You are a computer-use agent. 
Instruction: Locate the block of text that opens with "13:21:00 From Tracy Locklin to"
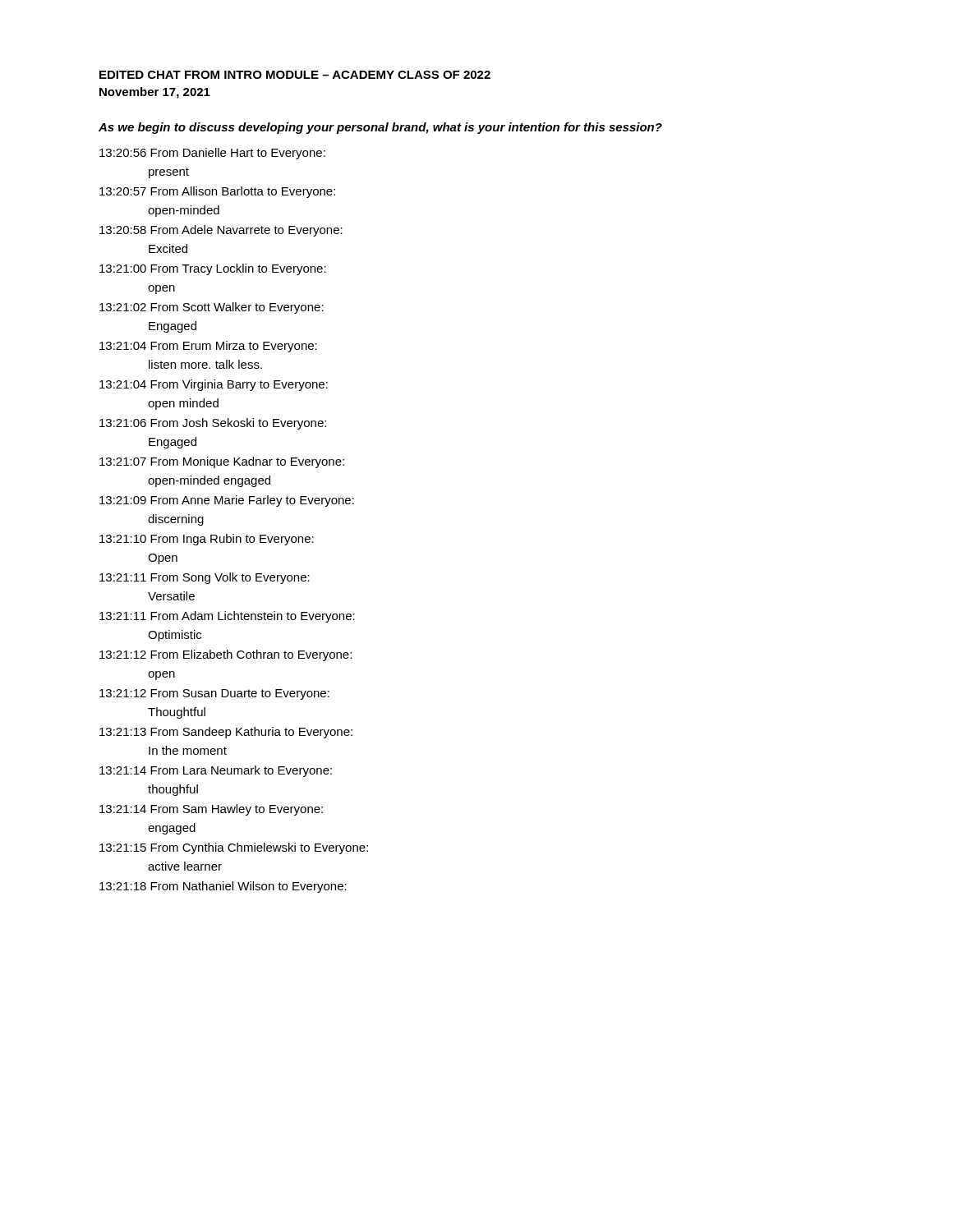tap(213, 277)
